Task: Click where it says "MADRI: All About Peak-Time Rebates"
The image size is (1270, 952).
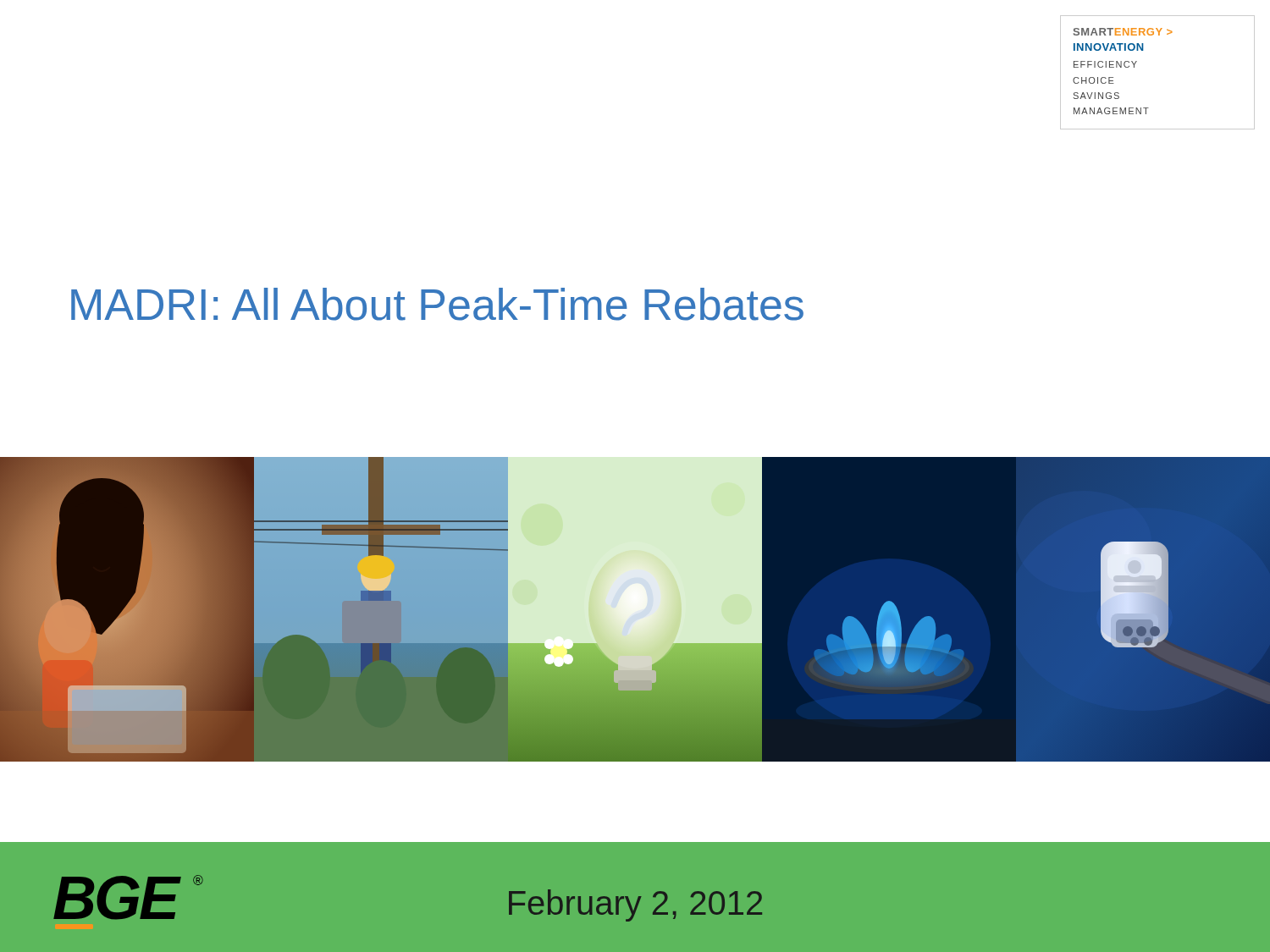Action: point(436,305)
